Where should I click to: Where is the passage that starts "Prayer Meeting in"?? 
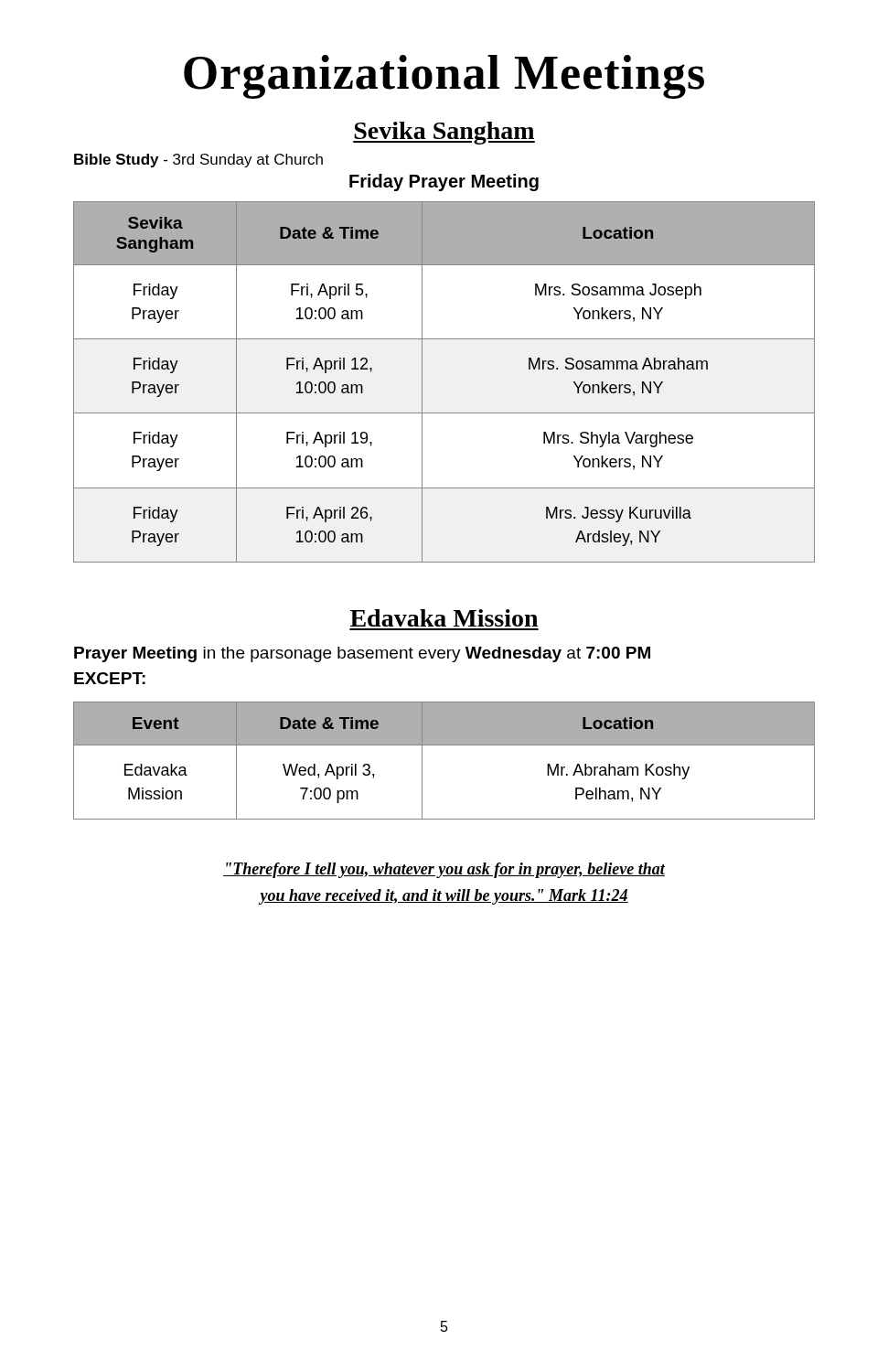444,666
